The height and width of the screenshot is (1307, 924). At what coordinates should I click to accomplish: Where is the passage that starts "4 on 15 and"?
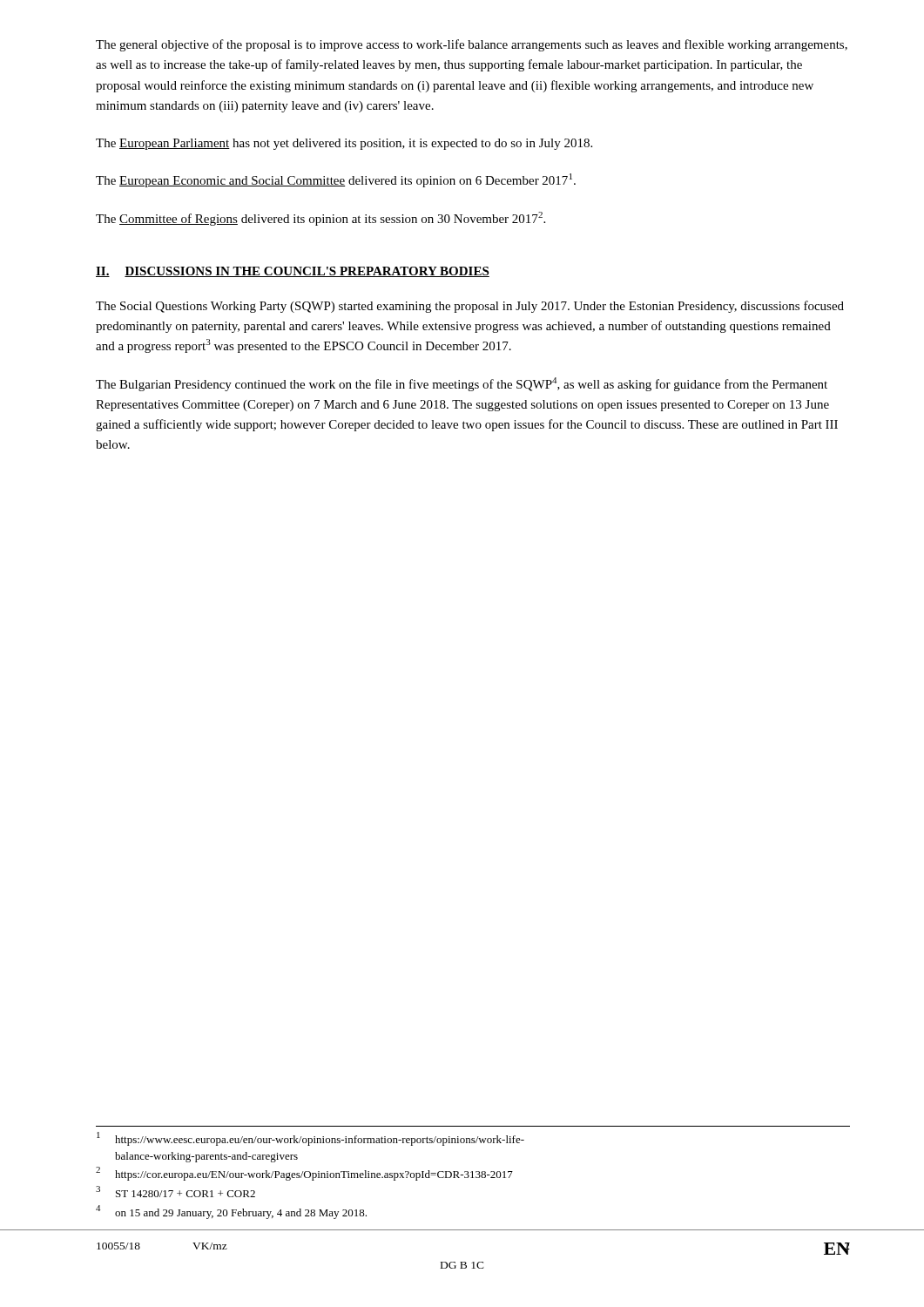(232, 1213)
